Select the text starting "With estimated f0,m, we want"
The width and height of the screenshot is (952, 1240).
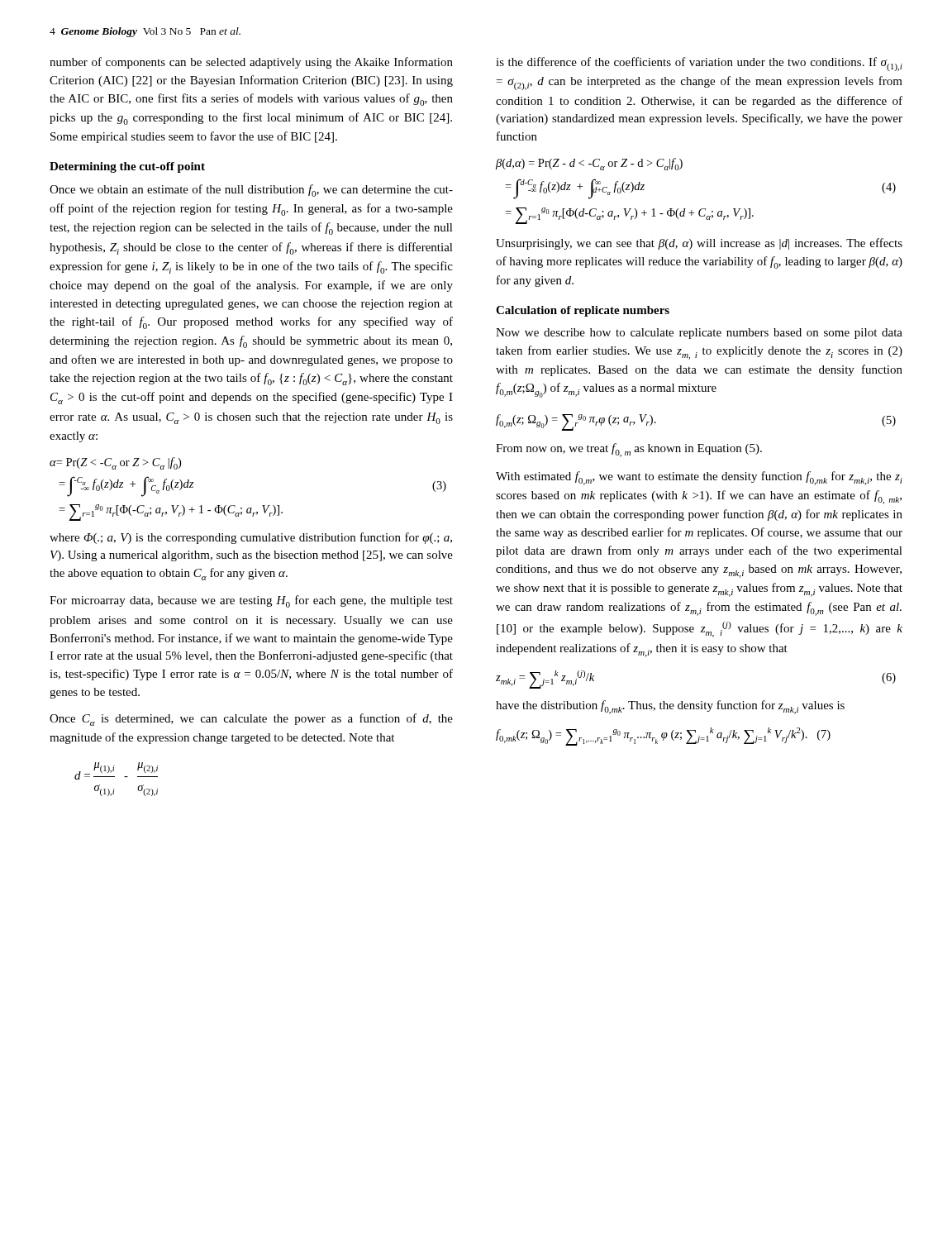[x=699, y=563]
